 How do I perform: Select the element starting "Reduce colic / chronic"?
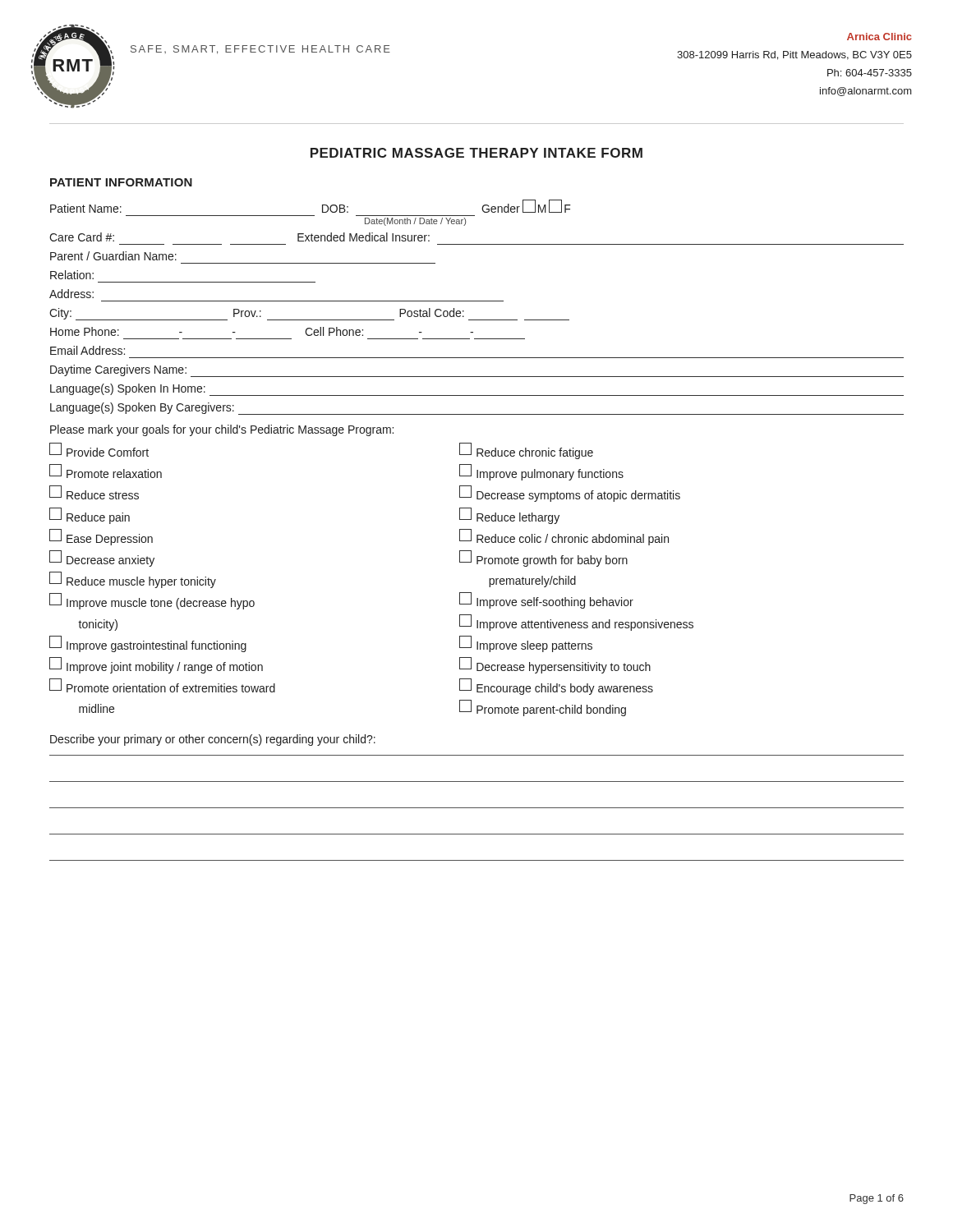tap(565, 539)
